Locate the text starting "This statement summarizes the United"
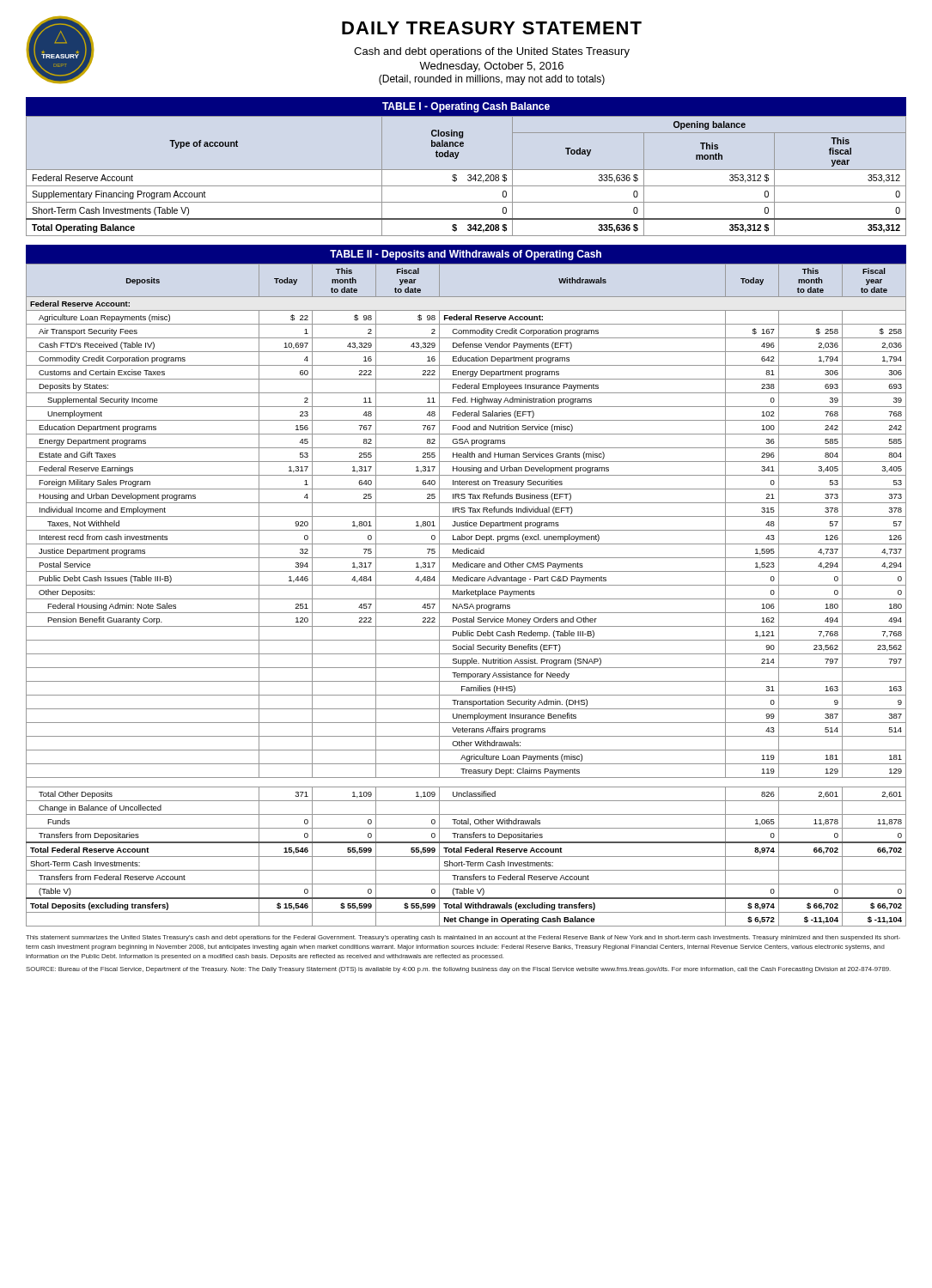Viewport: 932px width, 1288px height. click(x=463, y=947)
